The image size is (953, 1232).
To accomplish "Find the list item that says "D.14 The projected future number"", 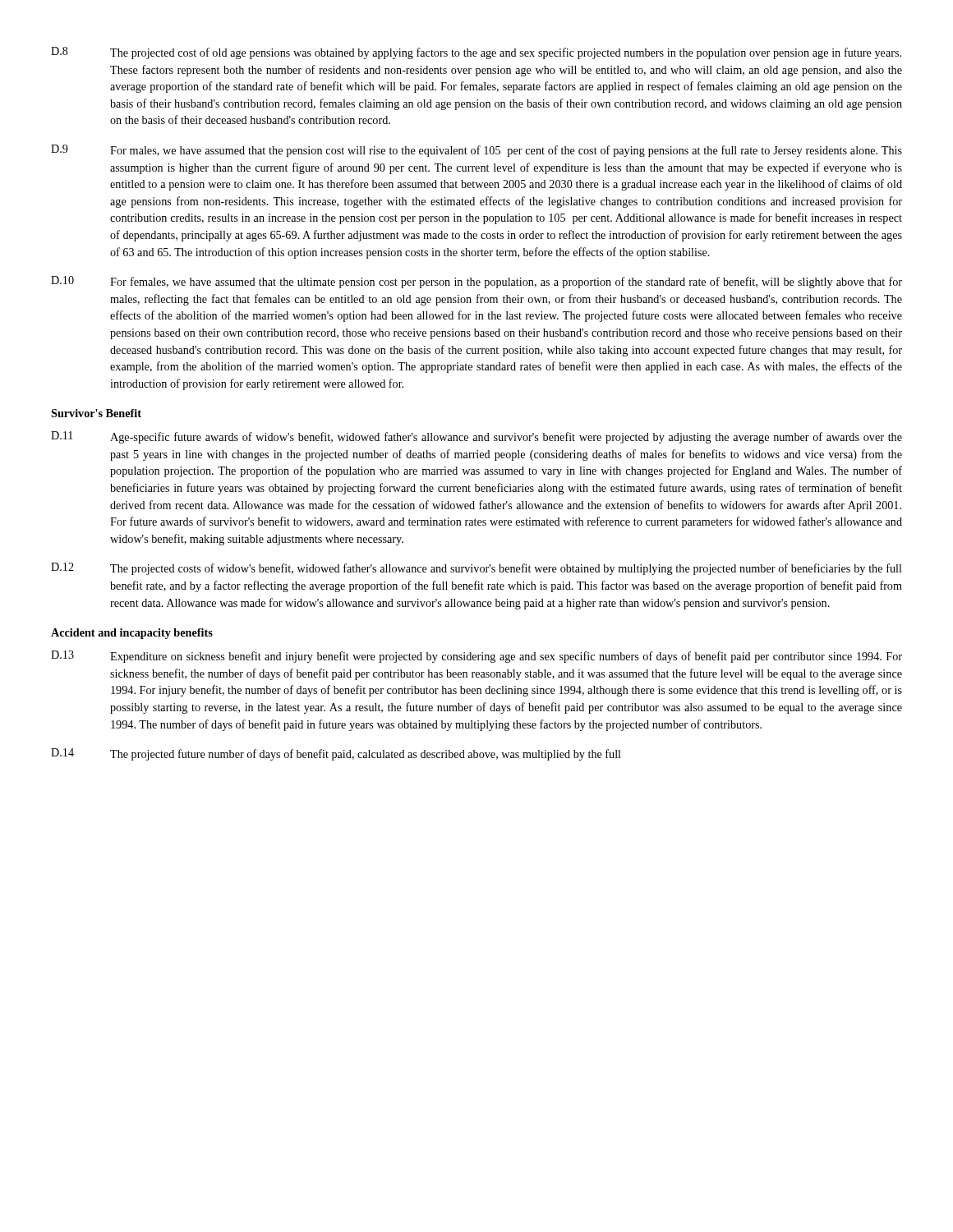I will [x=476, y=754].
